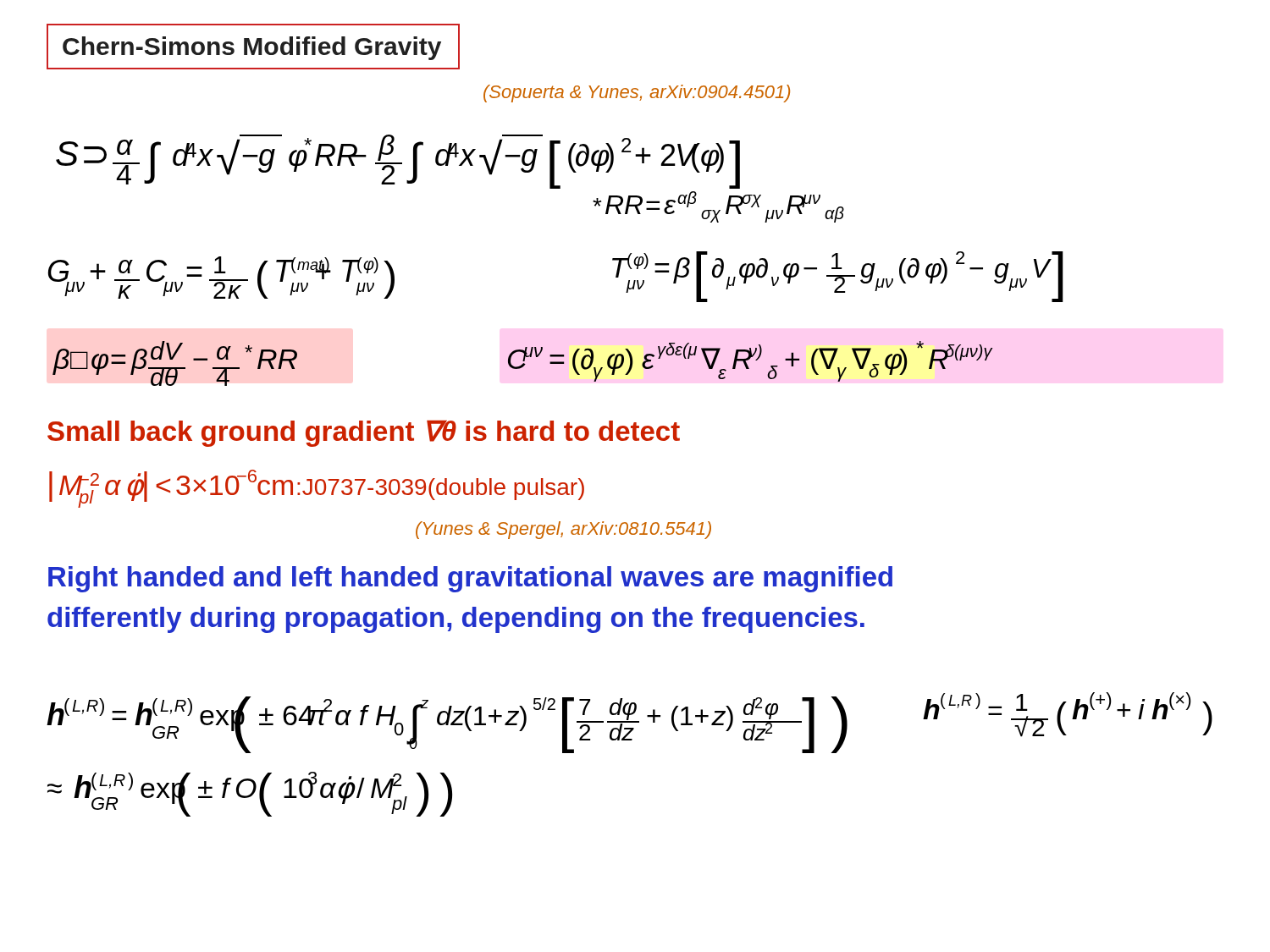Click the formula that begins "≈ h ( L,R )"

406,789
